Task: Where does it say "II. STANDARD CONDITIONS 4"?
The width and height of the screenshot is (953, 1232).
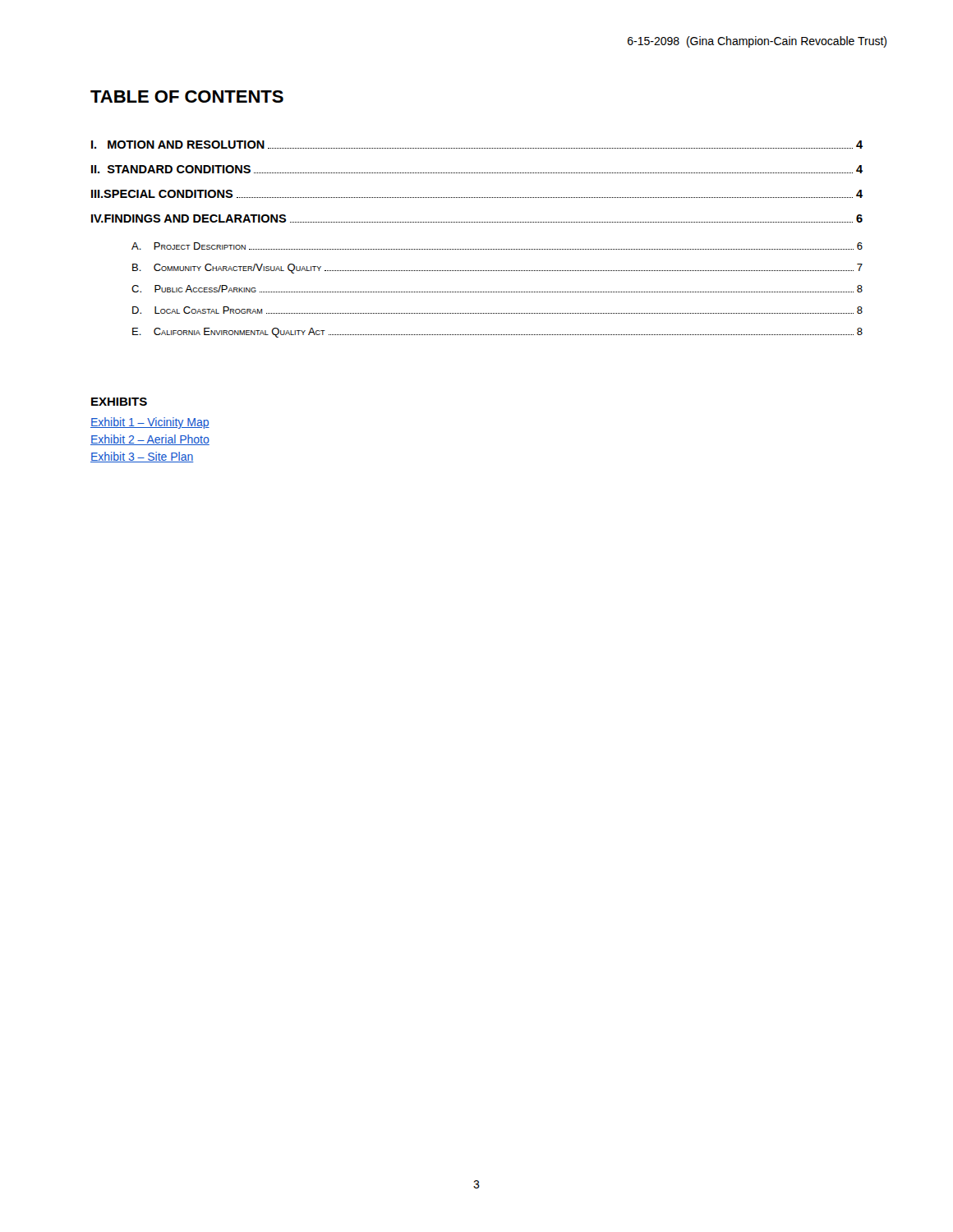Action: 476,169
